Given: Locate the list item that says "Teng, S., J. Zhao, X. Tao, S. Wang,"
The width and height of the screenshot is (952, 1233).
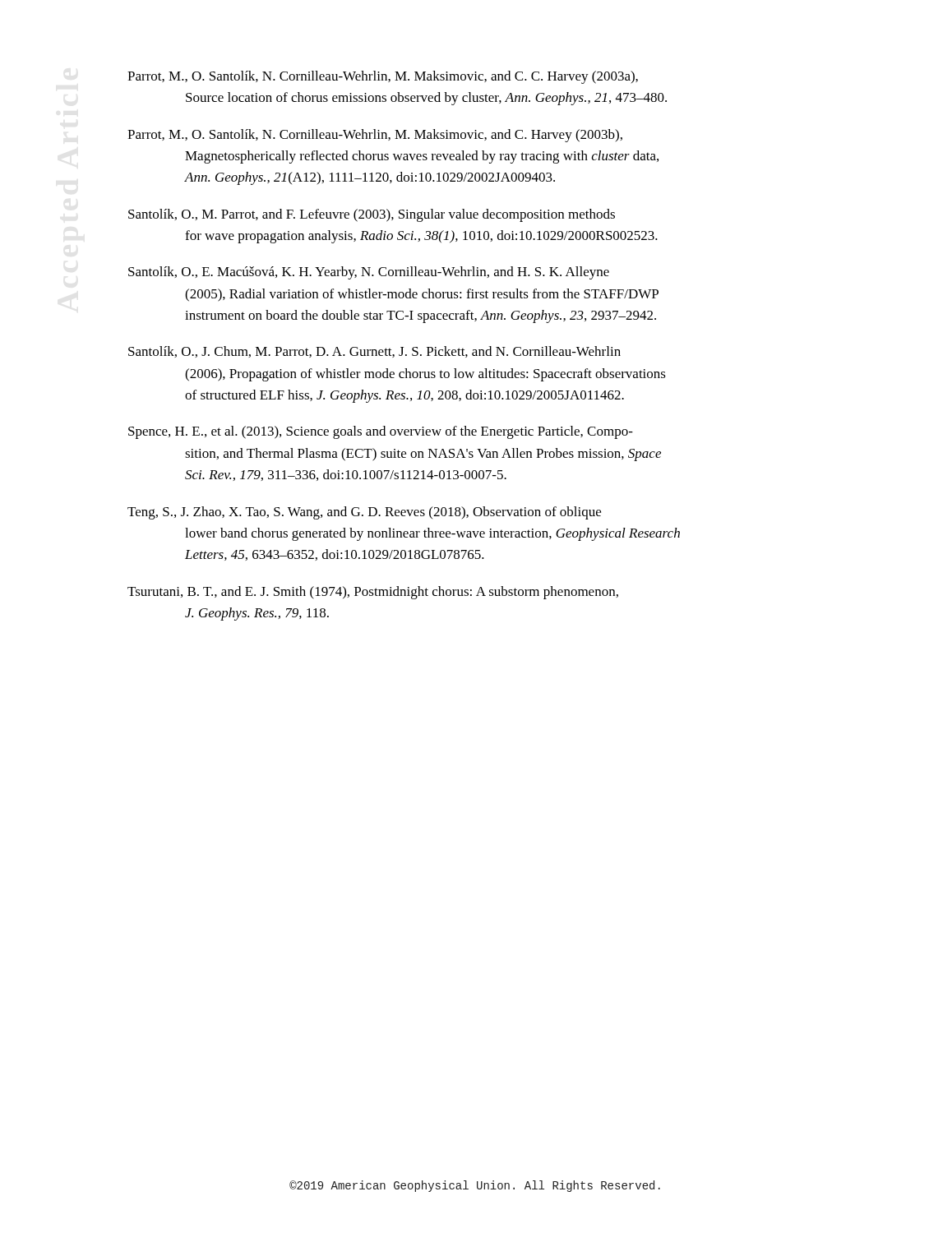Looking at the screenshot, I should pos(495,535).
